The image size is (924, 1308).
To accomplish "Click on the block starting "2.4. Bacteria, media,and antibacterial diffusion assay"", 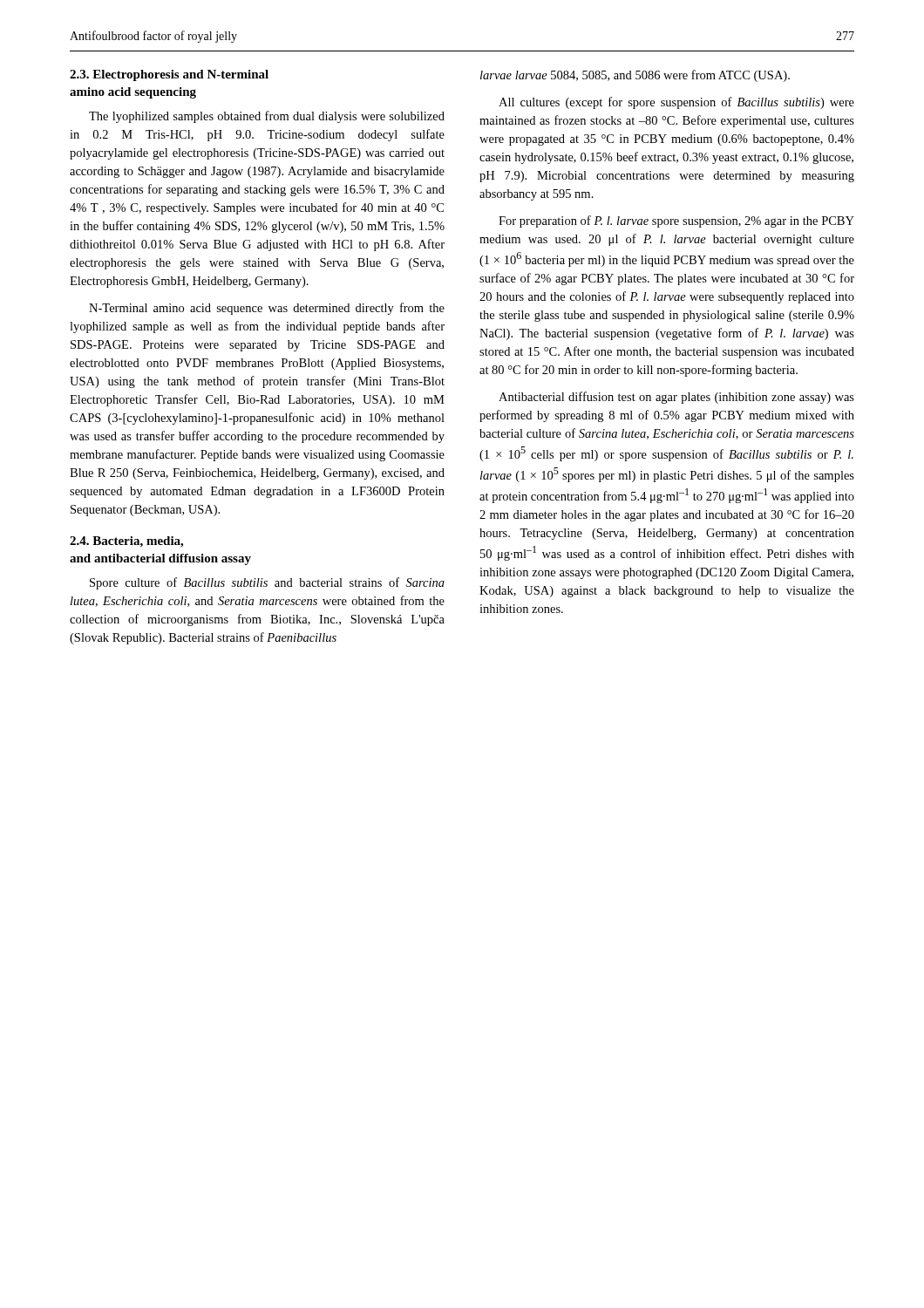I will (160, 549).
